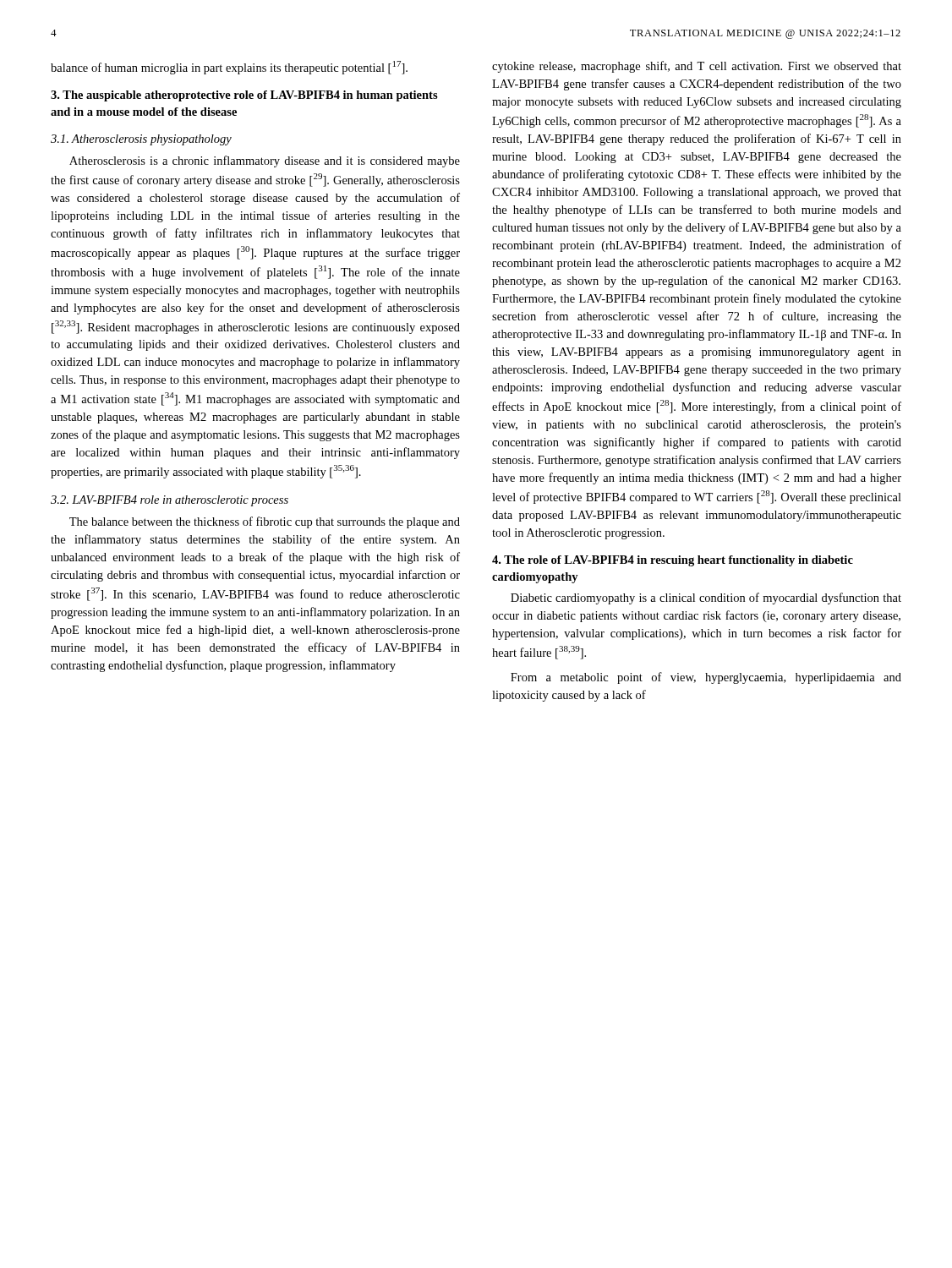Find the block on this page that starts "The balance between the thickness"

pyautogui.click(x=255, y=594)
